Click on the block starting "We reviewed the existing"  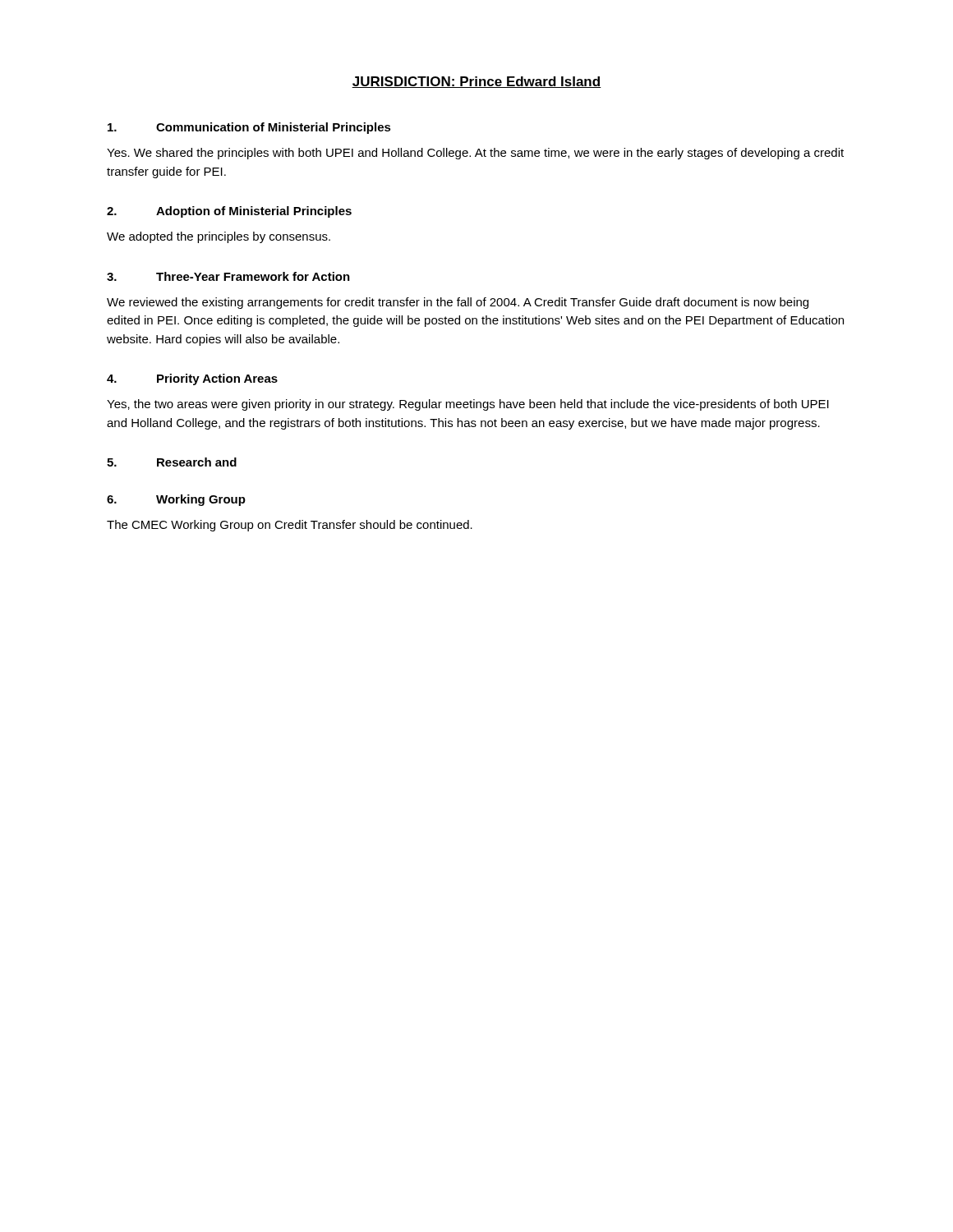[x=476, y=320]
